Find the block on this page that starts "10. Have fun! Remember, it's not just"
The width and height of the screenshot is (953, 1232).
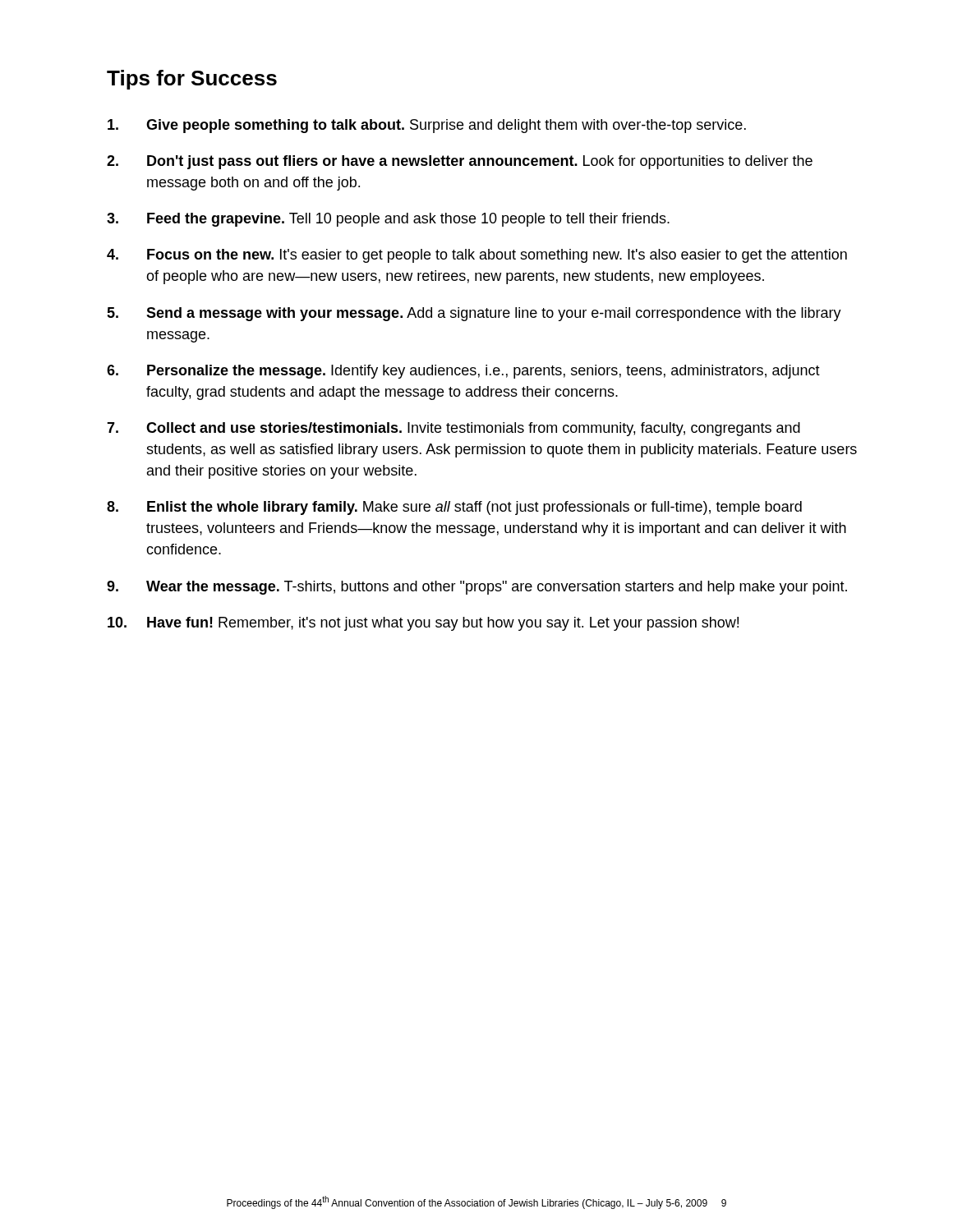tap(485, 622)
